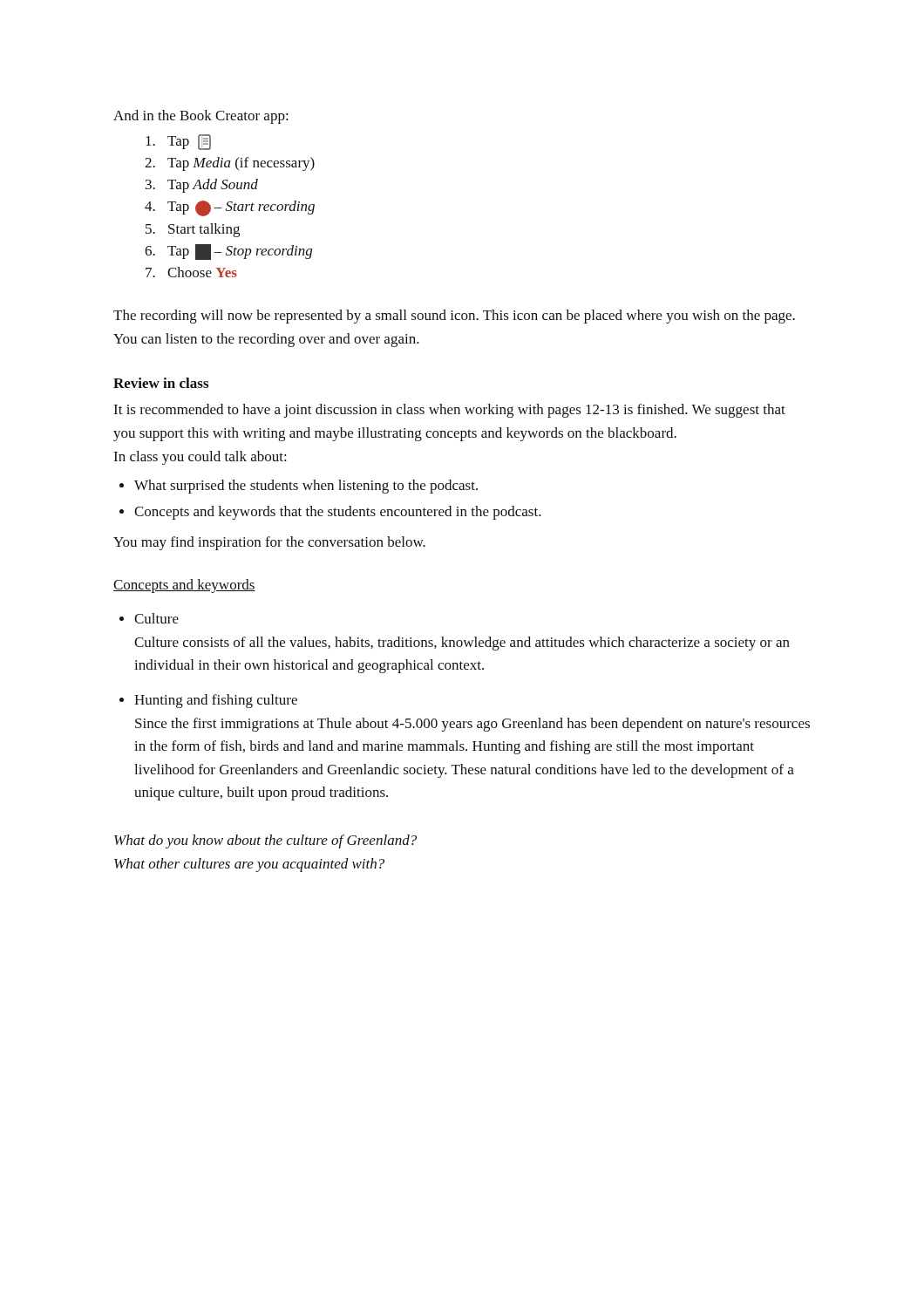The width and height of the screenshot is (924, 1308).
Task: Click on the text block that says "You may find inspiration for the"
Action: (270, 542)
